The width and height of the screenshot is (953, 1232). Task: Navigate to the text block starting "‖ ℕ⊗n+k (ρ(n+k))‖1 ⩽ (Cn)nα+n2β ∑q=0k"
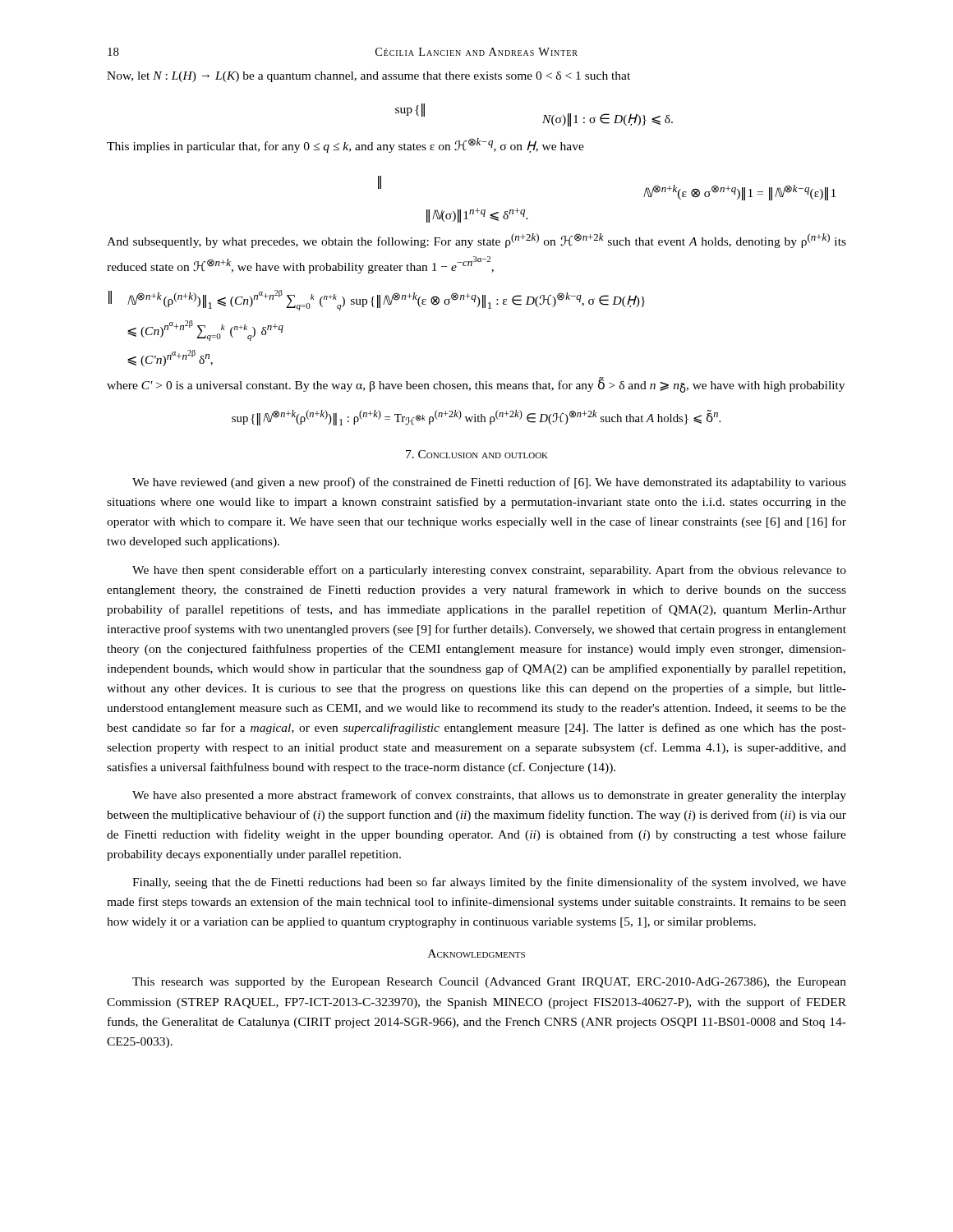tap(377, 300)
